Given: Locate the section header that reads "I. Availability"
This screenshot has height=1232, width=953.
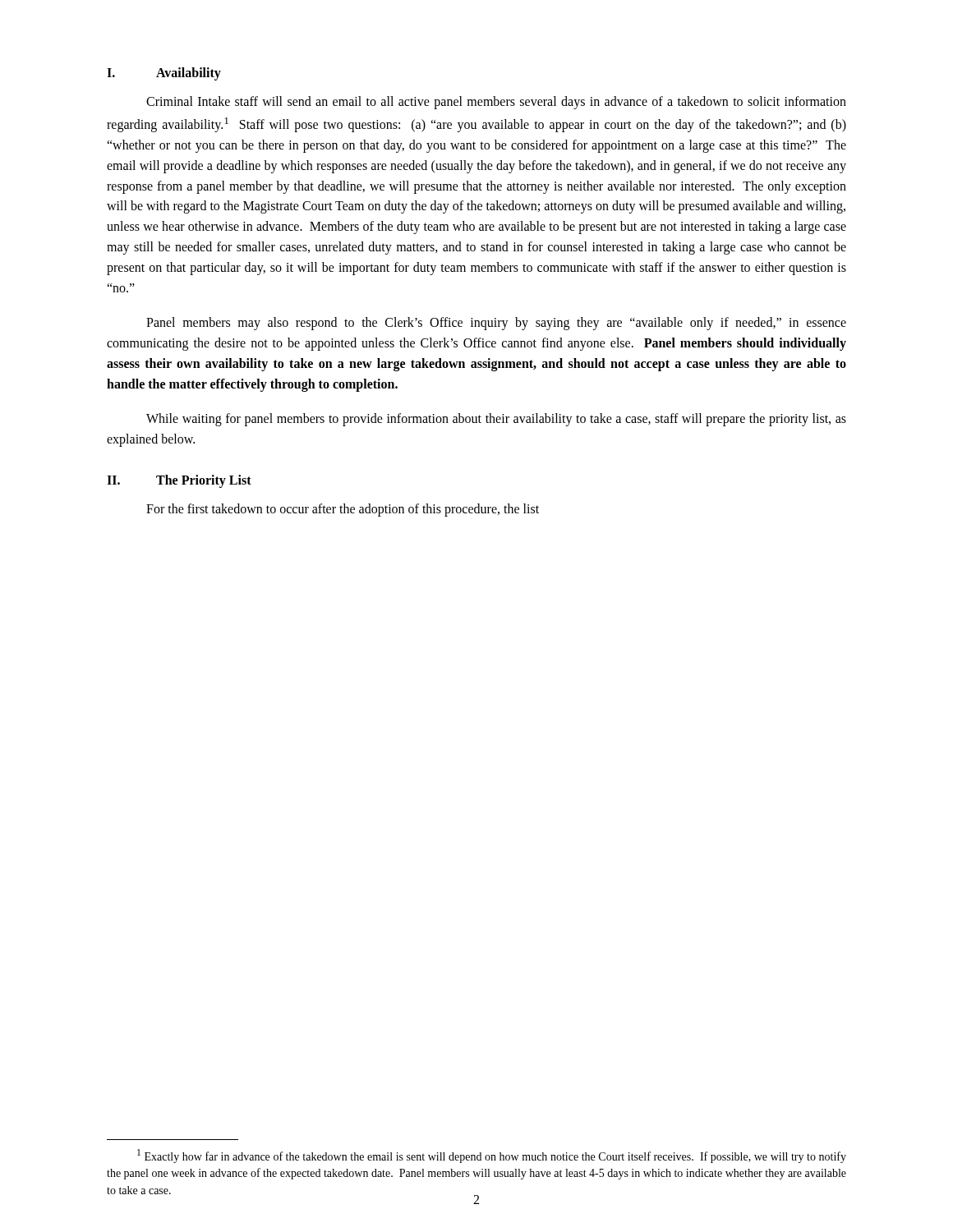Looking at the screenshot, I should (x=164, y=73).
